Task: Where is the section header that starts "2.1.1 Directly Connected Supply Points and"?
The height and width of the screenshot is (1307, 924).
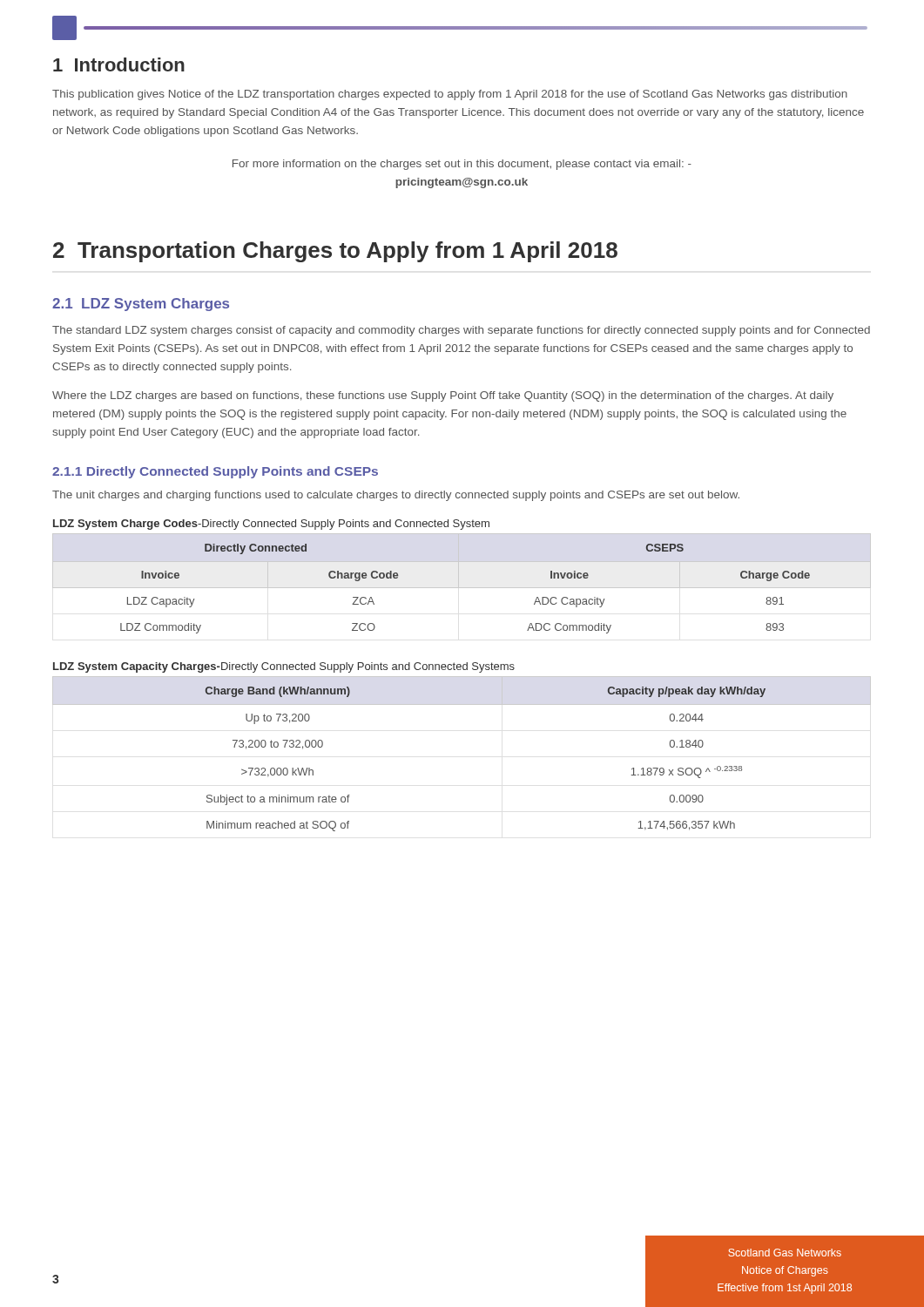Action: 215,471
